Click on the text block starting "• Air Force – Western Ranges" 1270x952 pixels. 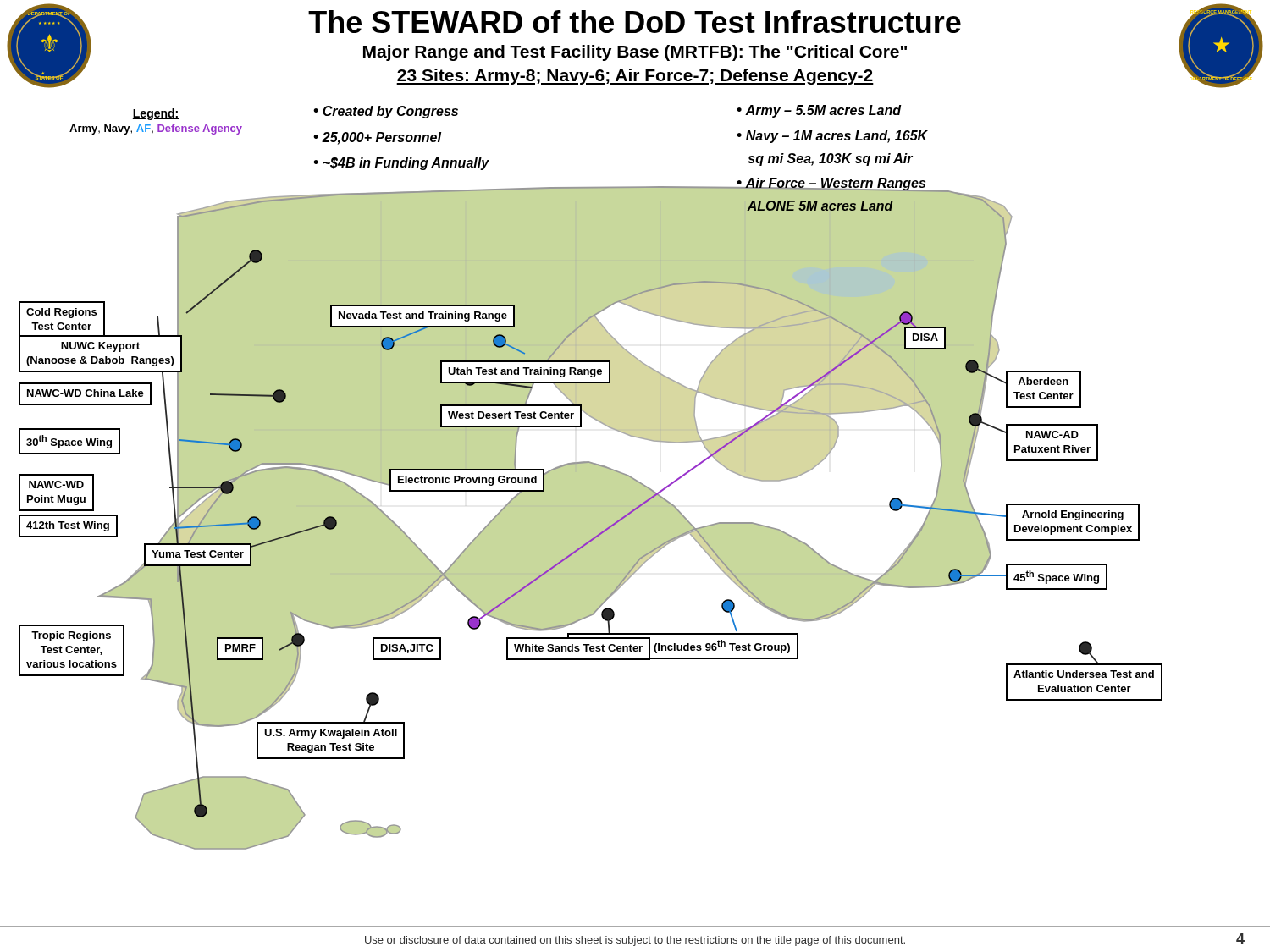831,194
